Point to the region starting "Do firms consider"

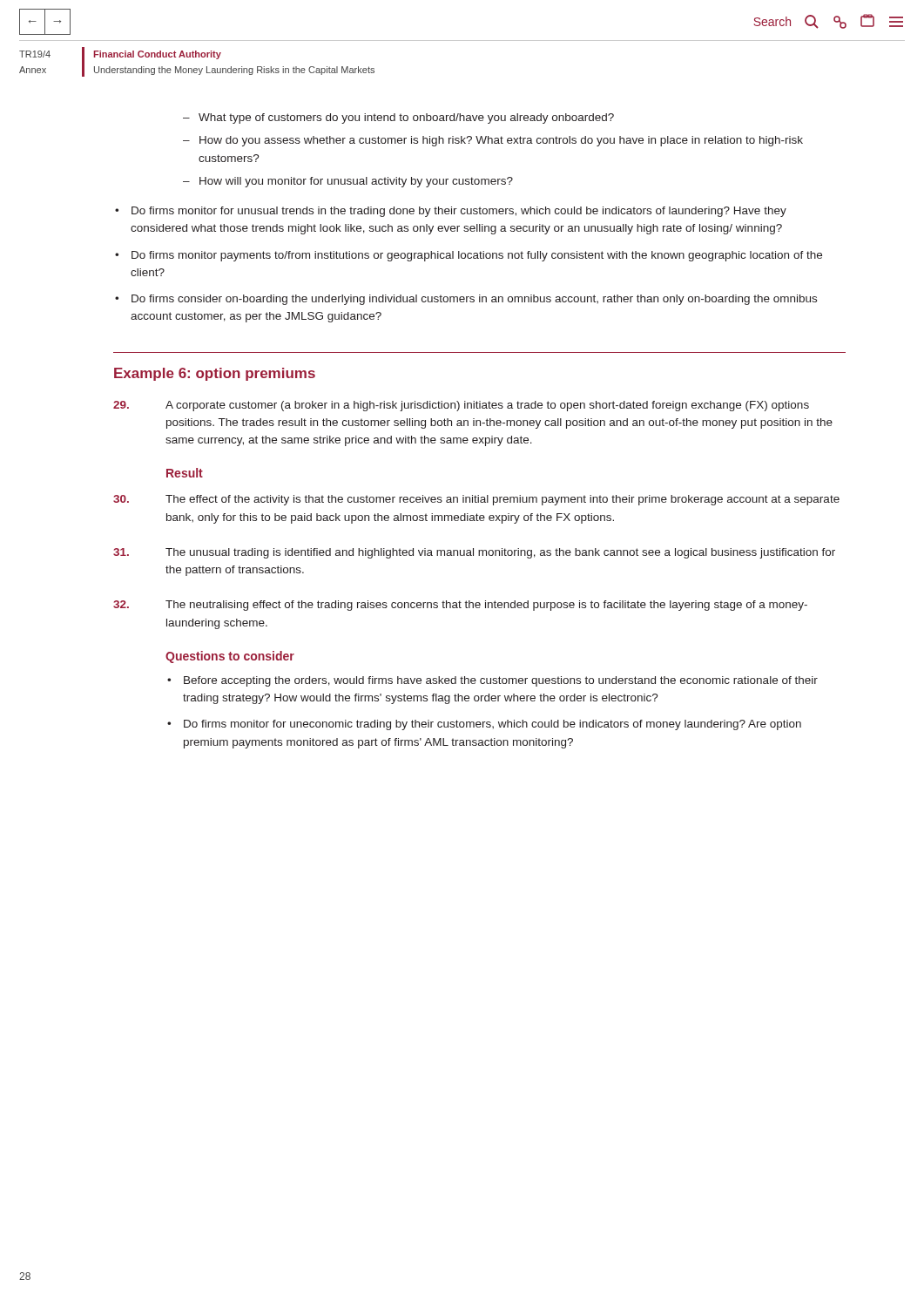point(474,307)
